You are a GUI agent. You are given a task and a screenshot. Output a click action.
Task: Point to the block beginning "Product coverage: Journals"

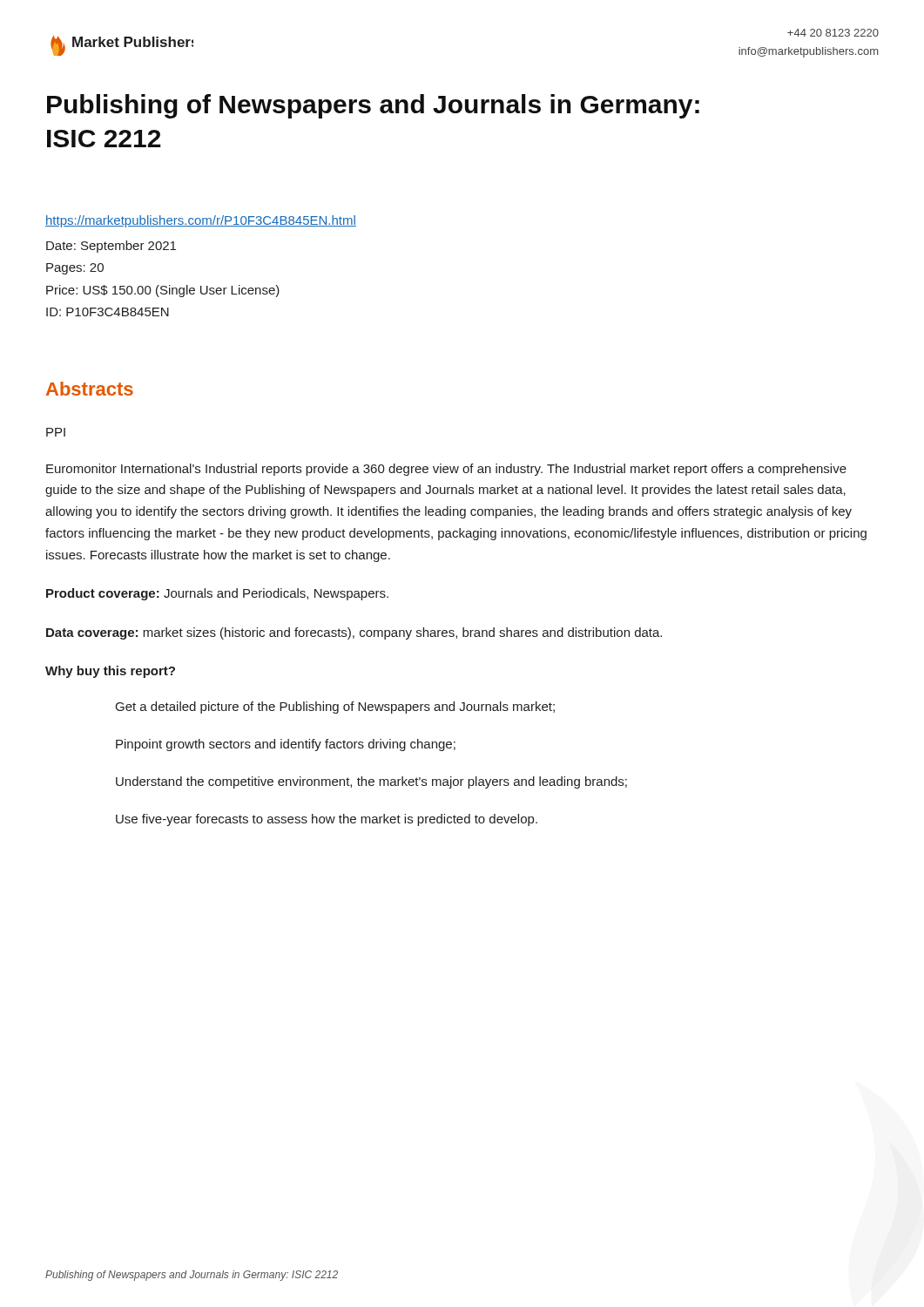point(217,593)
